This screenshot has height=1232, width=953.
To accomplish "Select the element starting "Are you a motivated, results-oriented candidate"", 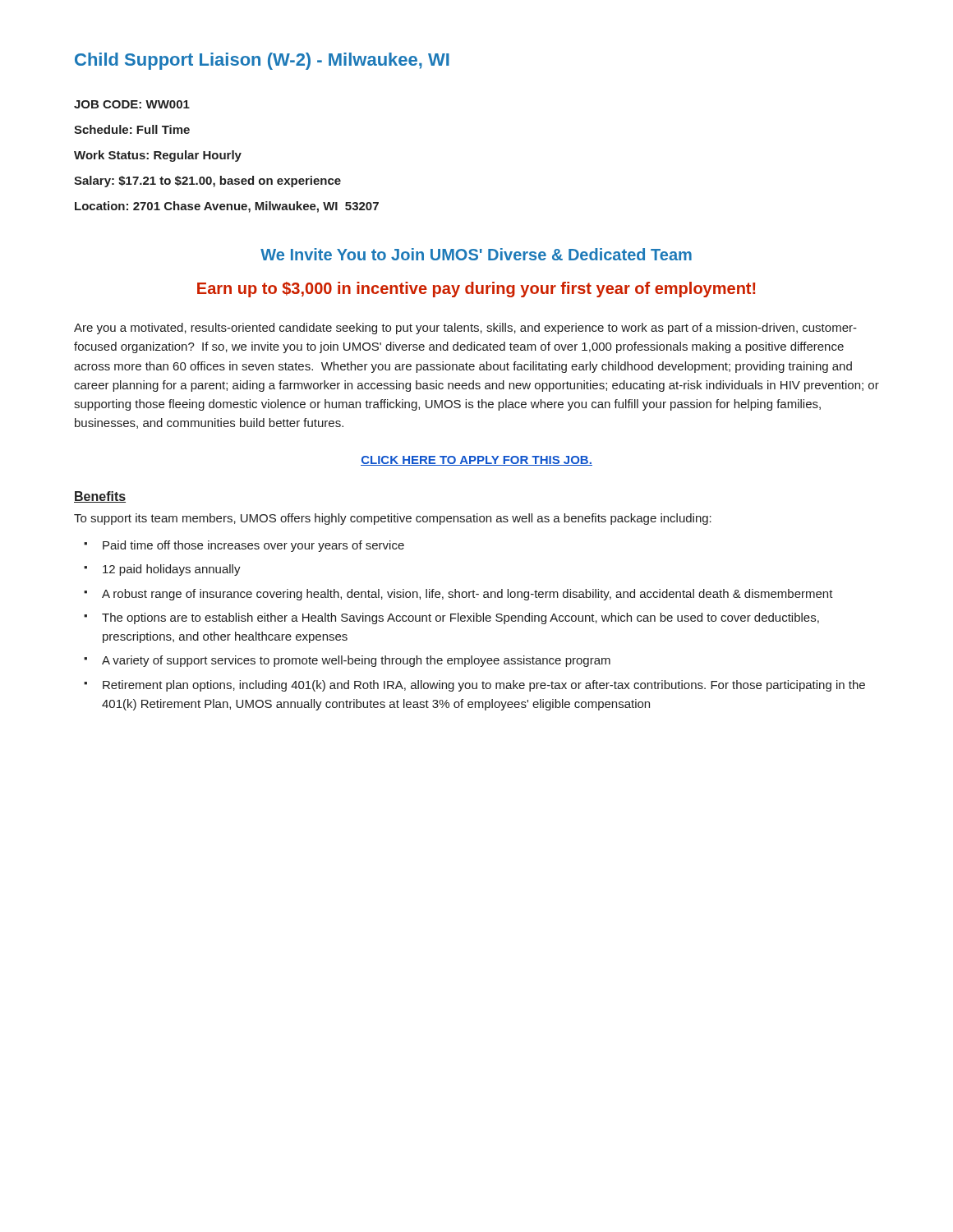I will 476,375.
